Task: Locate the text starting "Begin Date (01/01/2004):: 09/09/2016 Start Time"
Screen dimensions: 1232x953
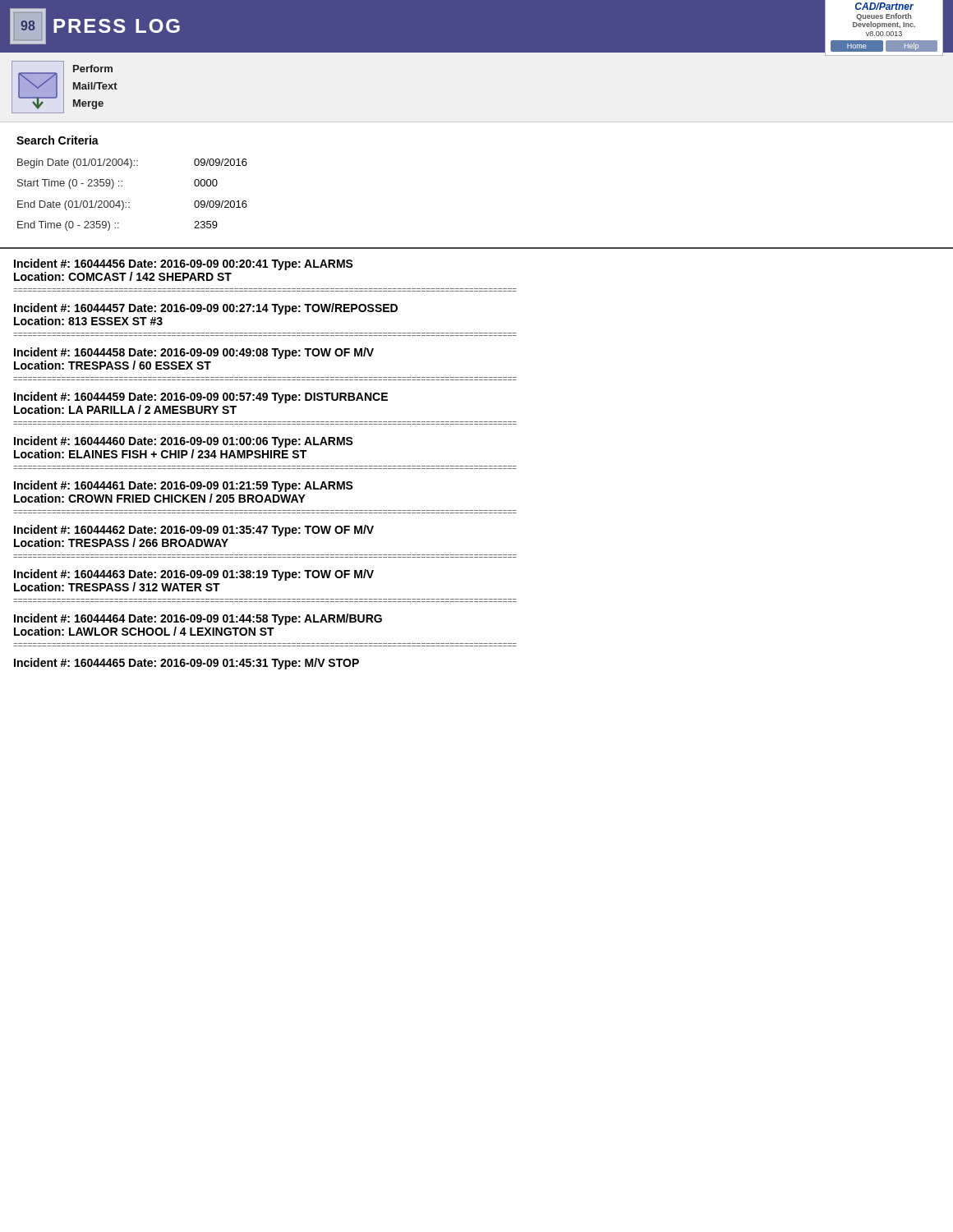Action: click(132, 194)
